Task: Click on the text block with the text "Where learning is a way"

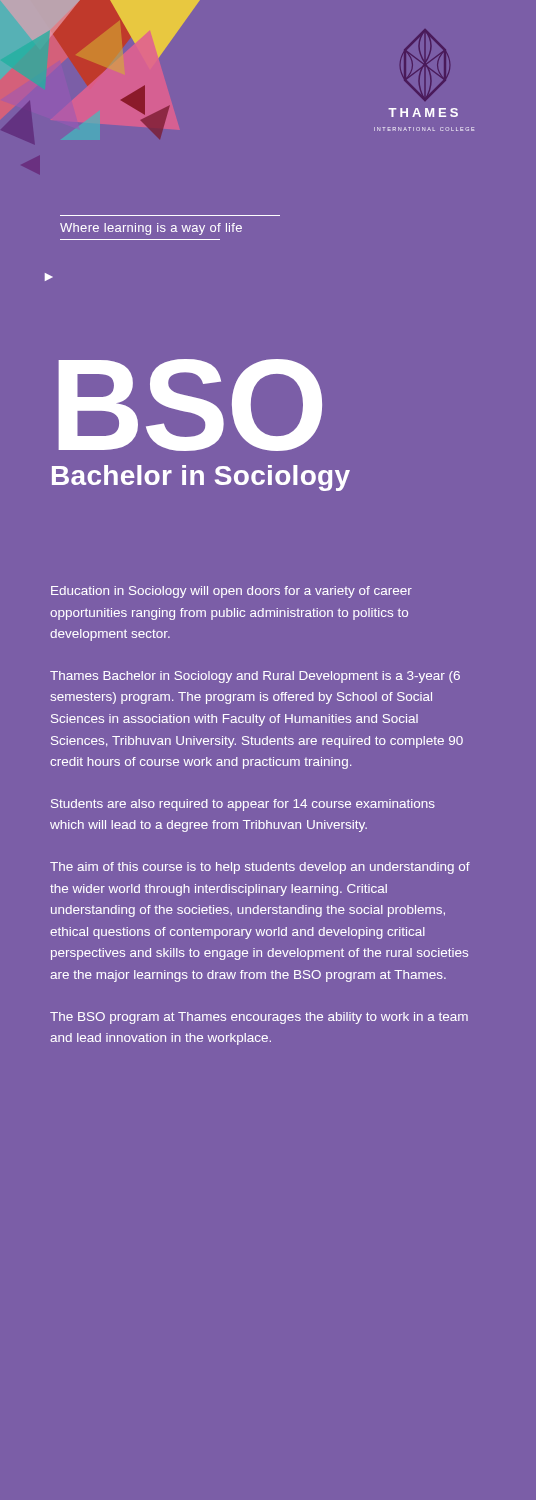Action: pyautogui.click(x=210, y=227)
